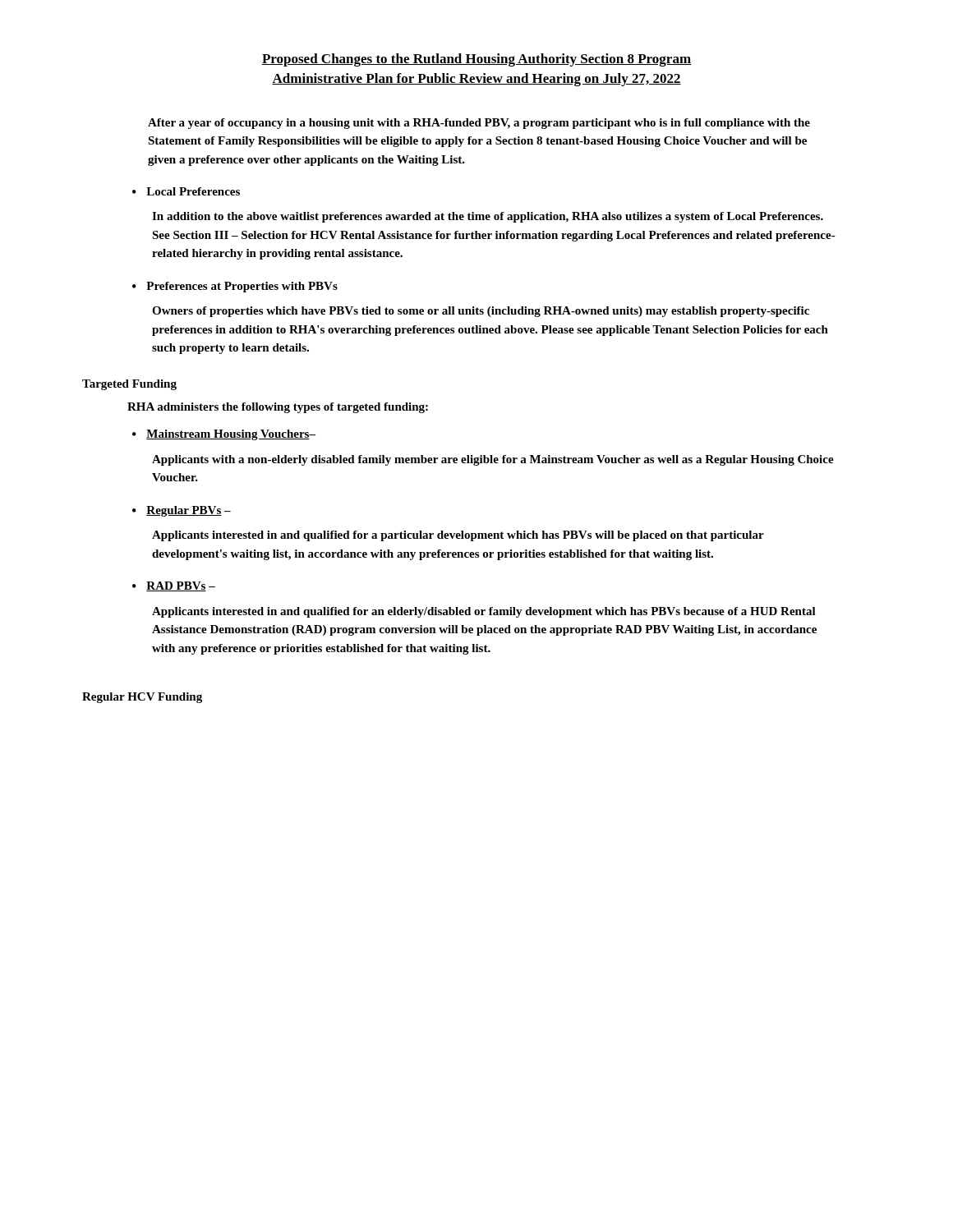The height and width of the screenshot is (1232, 953).
Task: Point to "• Preferences at Properties with PBVs"
Action: click(234, 287)
